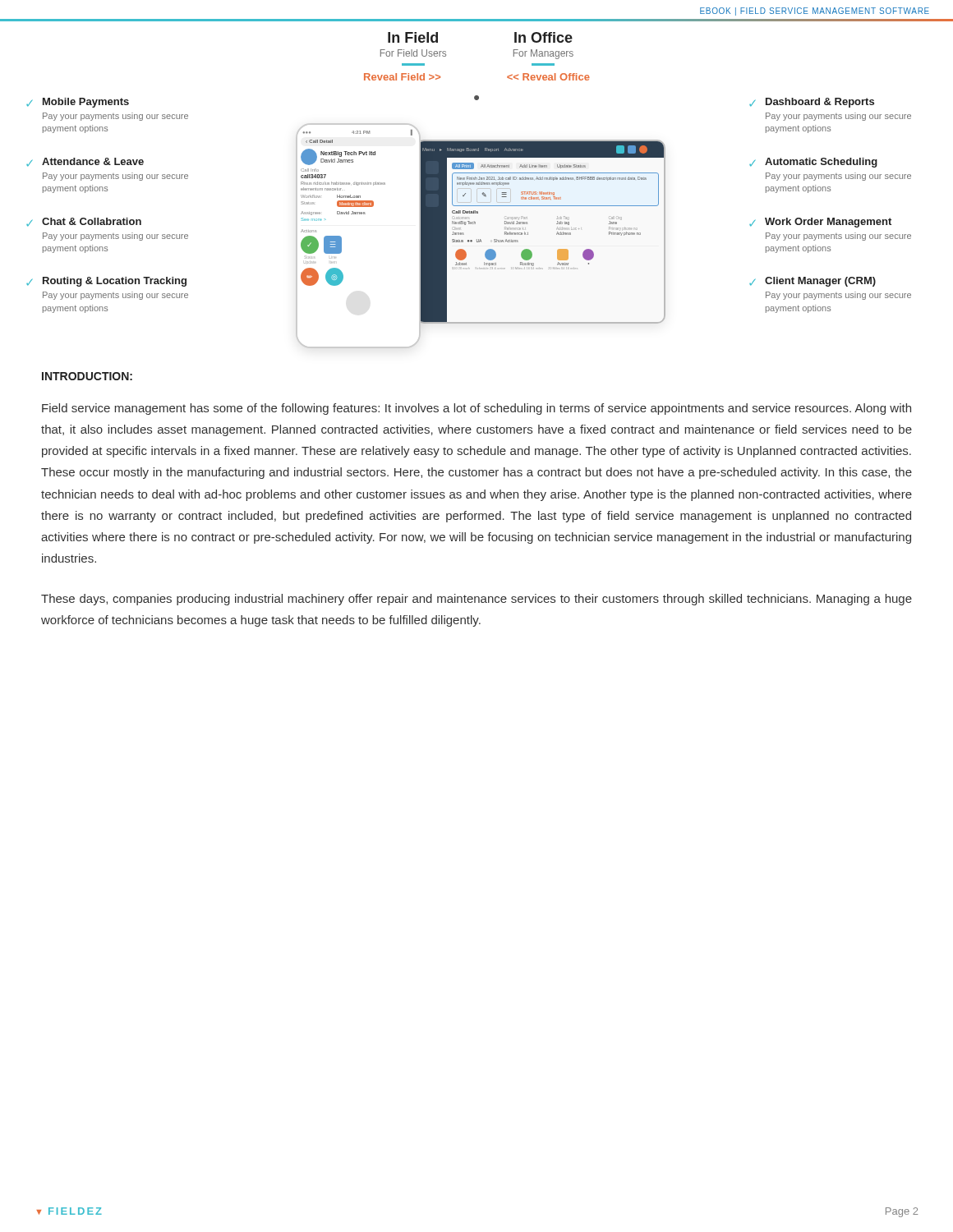Click on the list item that reads "✓ Mobile Payments"
Image resolution: width=953 pixels, height=1232 pixels.
(x=115, y=115)
